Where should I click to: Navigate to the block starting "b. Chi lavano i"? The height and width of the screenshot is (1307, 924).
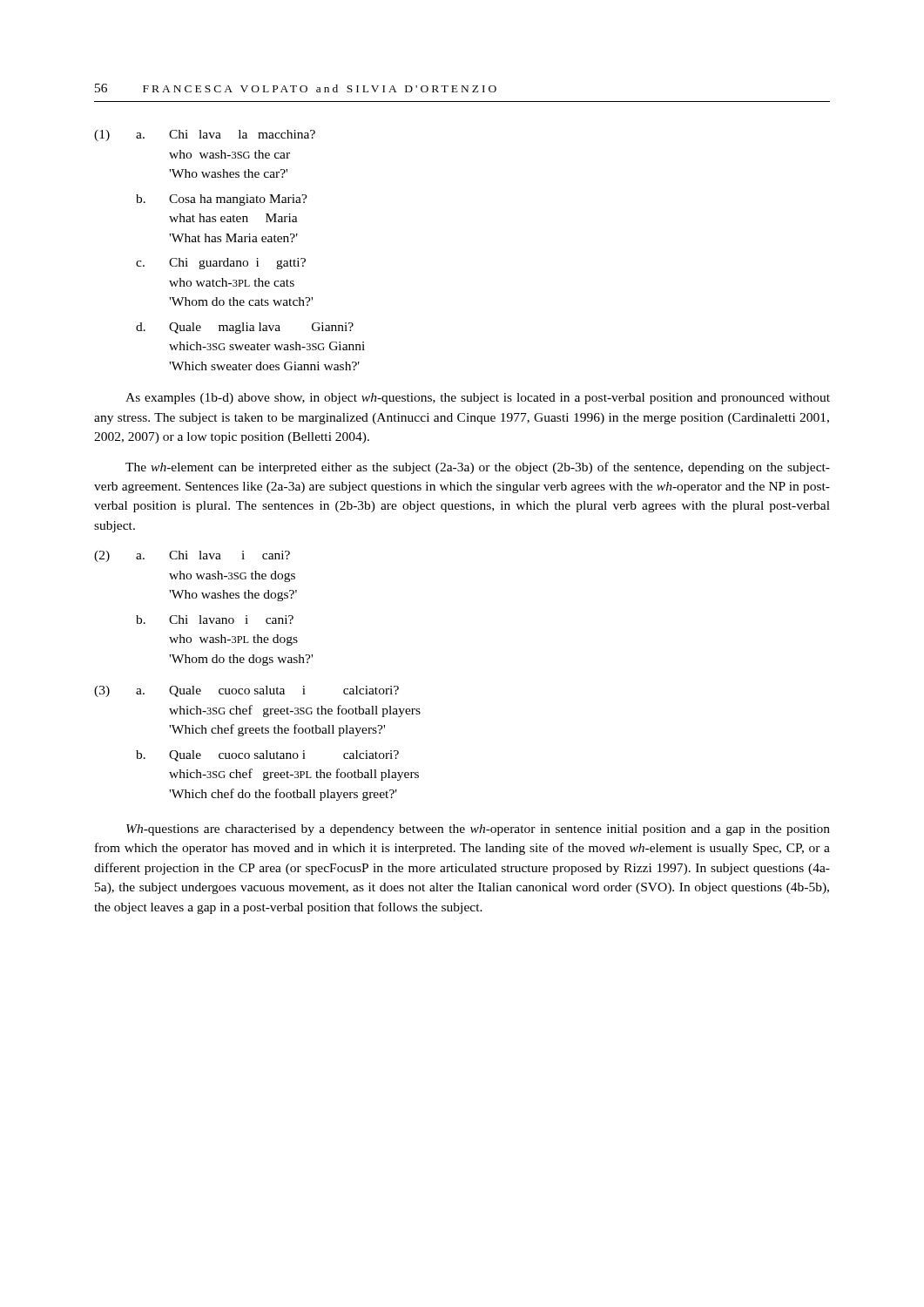(x=204, y=639)
